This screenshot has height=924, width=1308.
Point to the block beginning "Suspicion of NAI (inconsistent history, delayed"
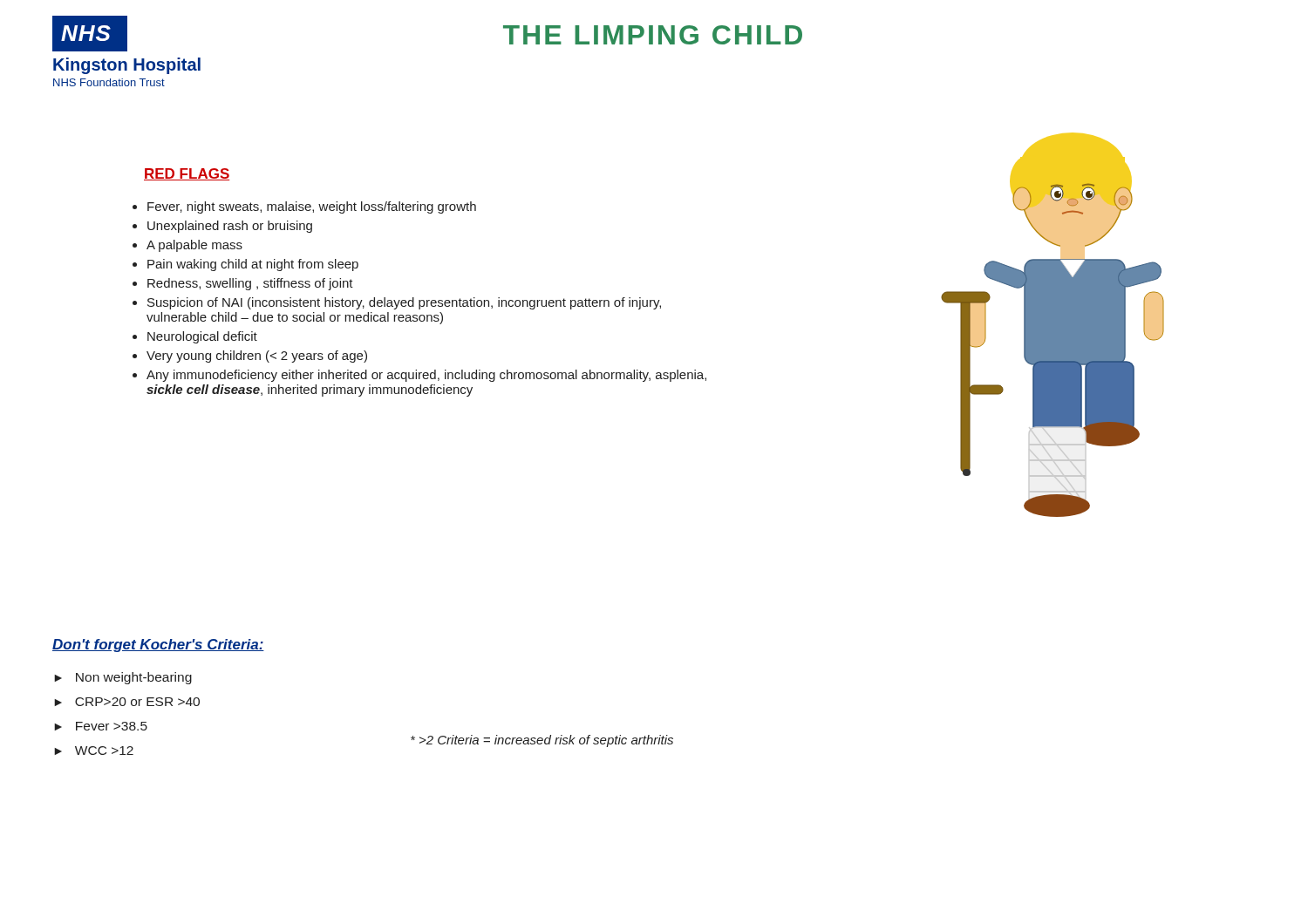click(404, 309)
